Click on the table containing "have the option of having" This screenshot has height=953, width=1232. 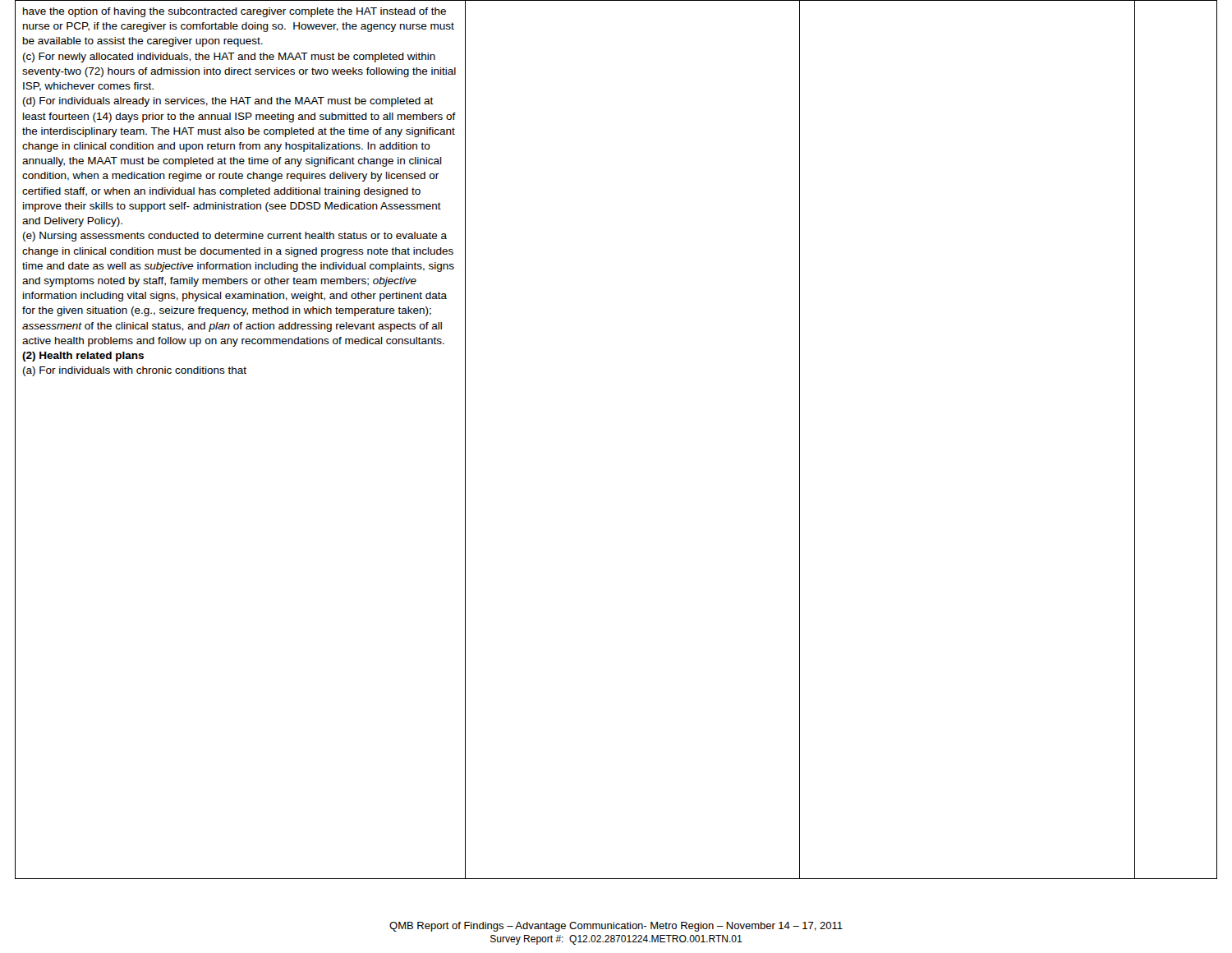[616, 440]
